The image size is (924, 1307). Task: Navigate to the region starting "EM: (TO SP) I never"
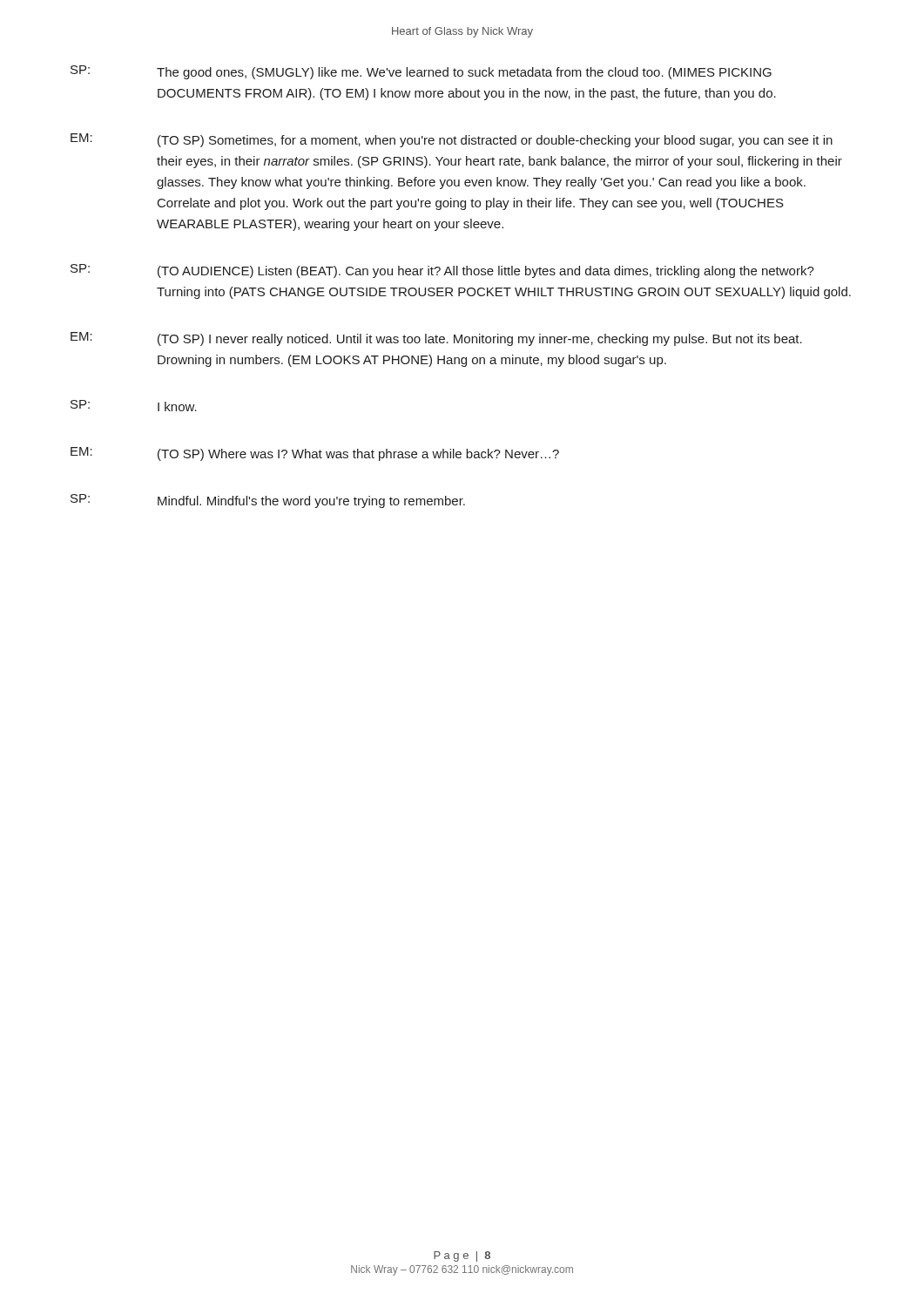point(462,349)
